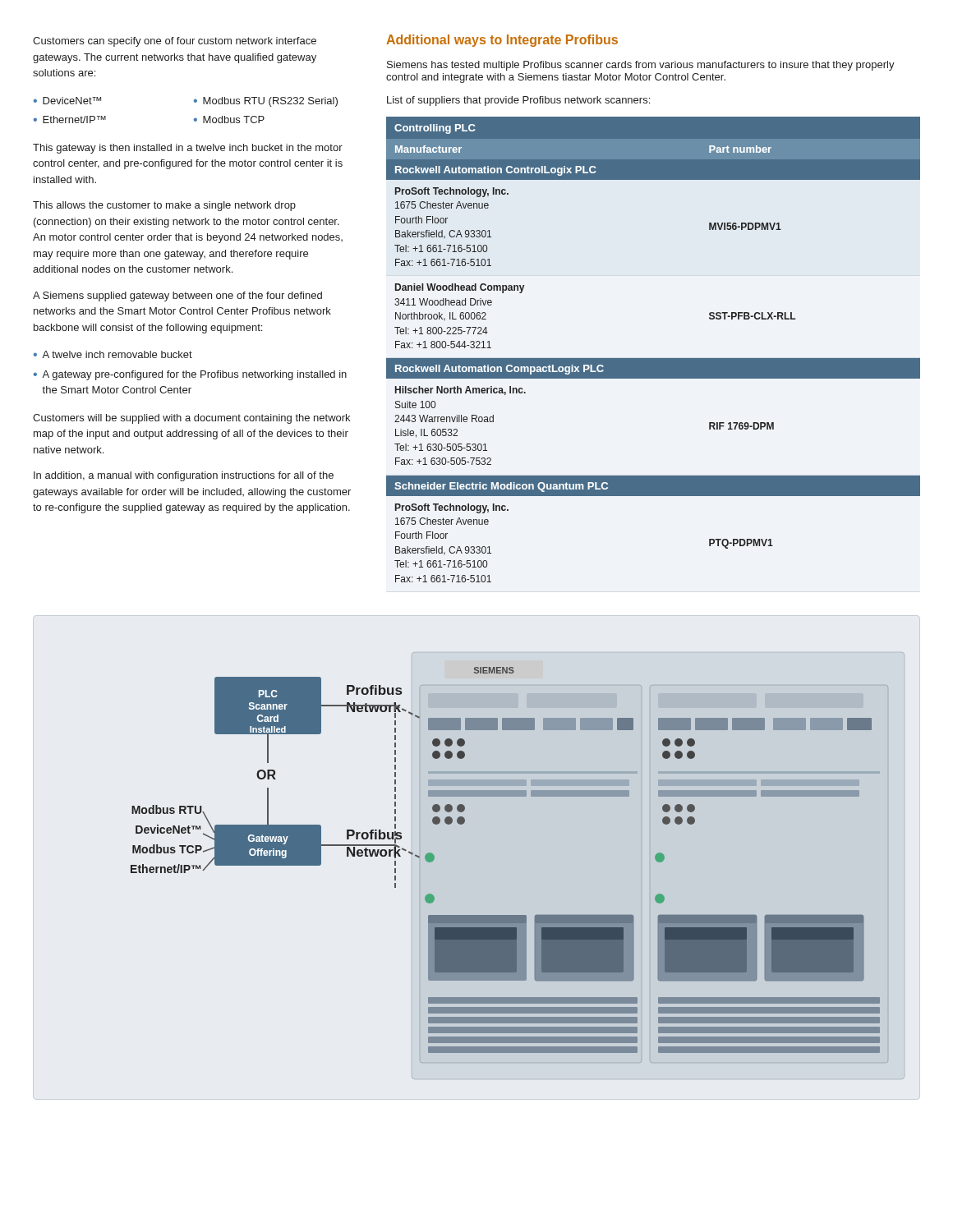Click on the element starting "Siemens has tested multiple"
The height and width of the screenshot is (1232, 953).
[x=653, y=71]
